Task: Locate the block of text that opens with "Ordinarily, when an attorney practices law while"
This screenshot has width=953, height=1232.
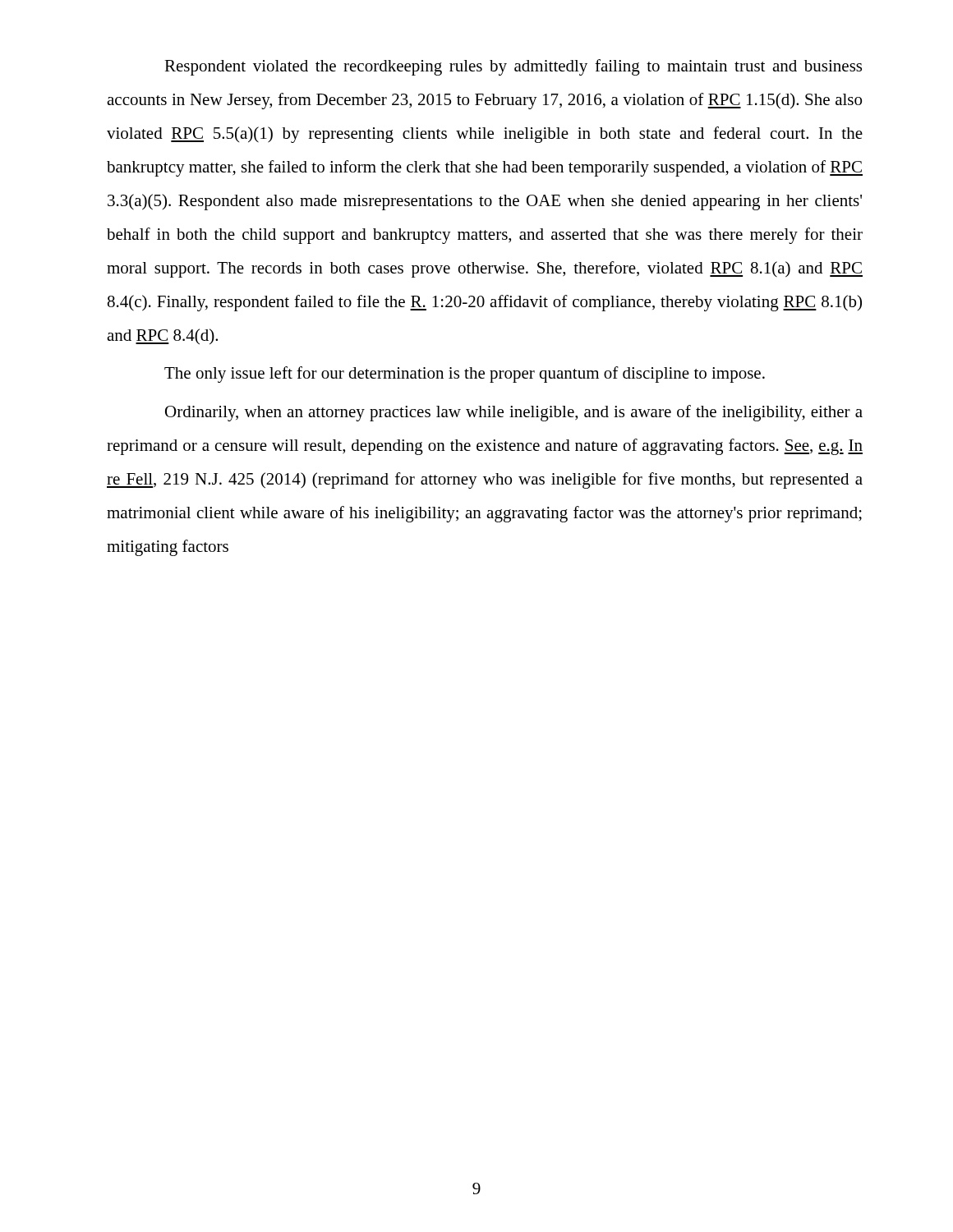Action: pyautogui.click(x=485, y=479)
